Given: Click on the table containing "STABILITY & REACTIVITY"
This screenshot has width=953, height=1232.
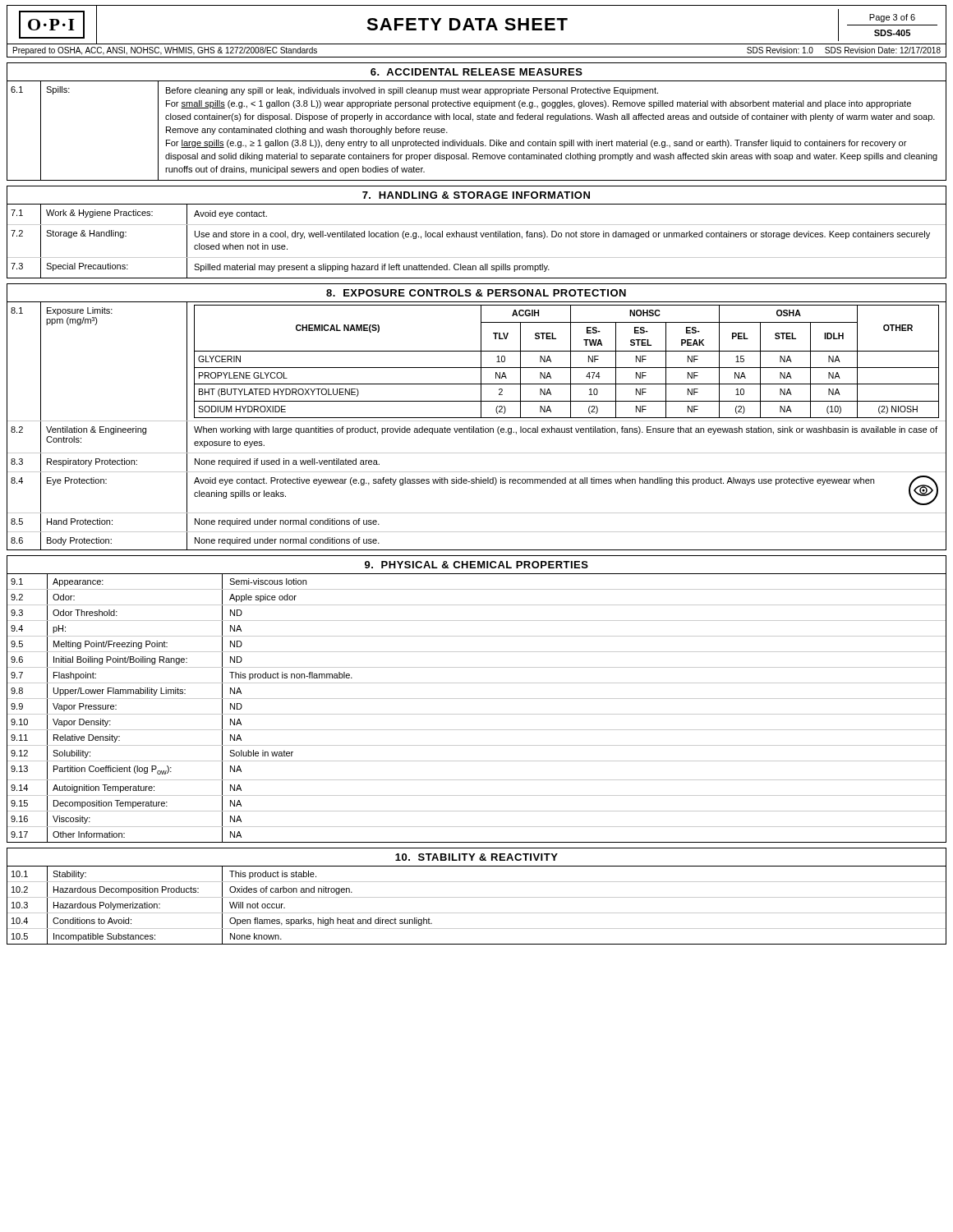Looking at the screenshot, I should tap(476, 896).
